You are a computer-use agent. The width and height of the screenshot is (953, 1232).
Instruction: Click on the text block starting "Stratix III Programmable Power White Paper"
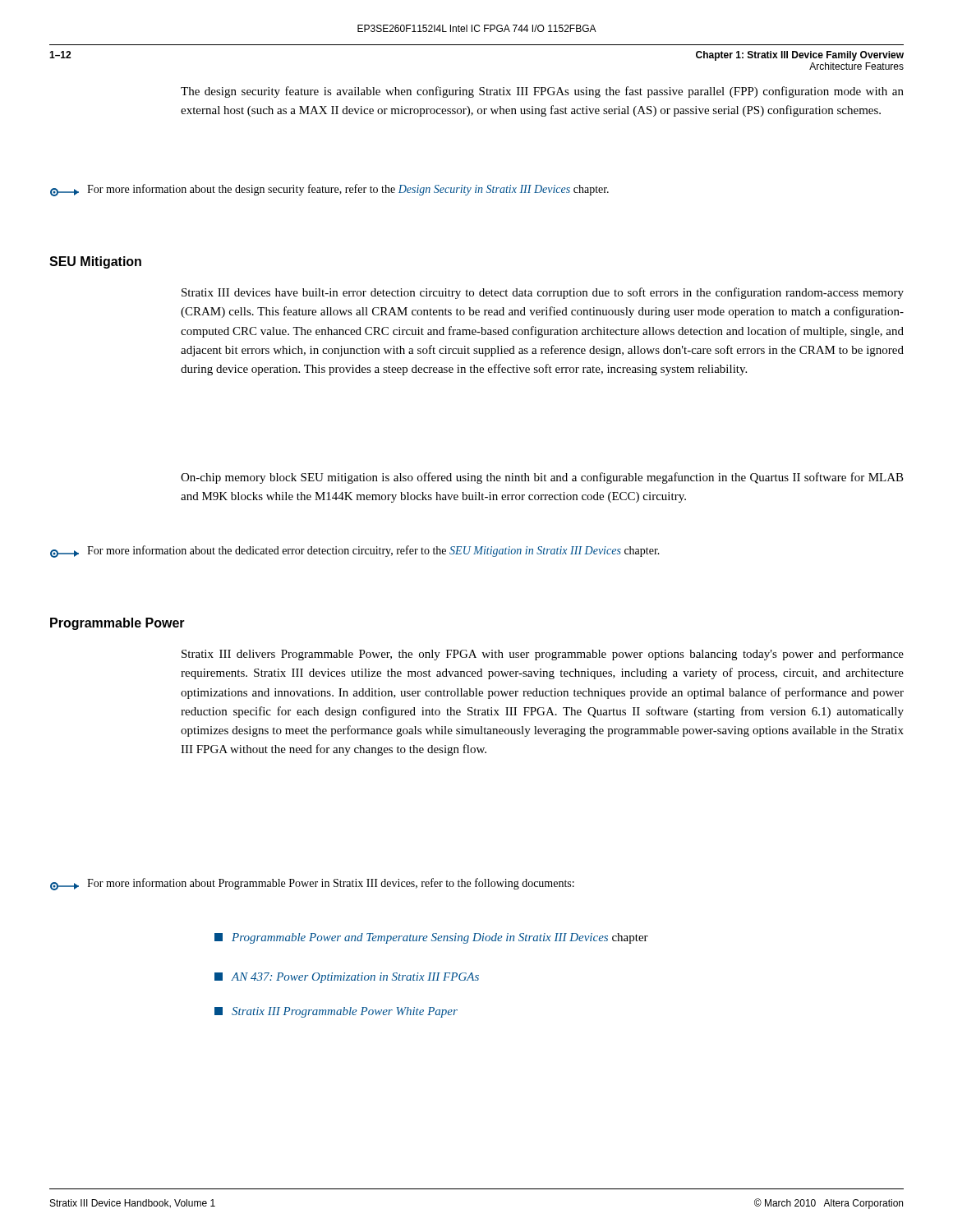[x=336, y=1012]
